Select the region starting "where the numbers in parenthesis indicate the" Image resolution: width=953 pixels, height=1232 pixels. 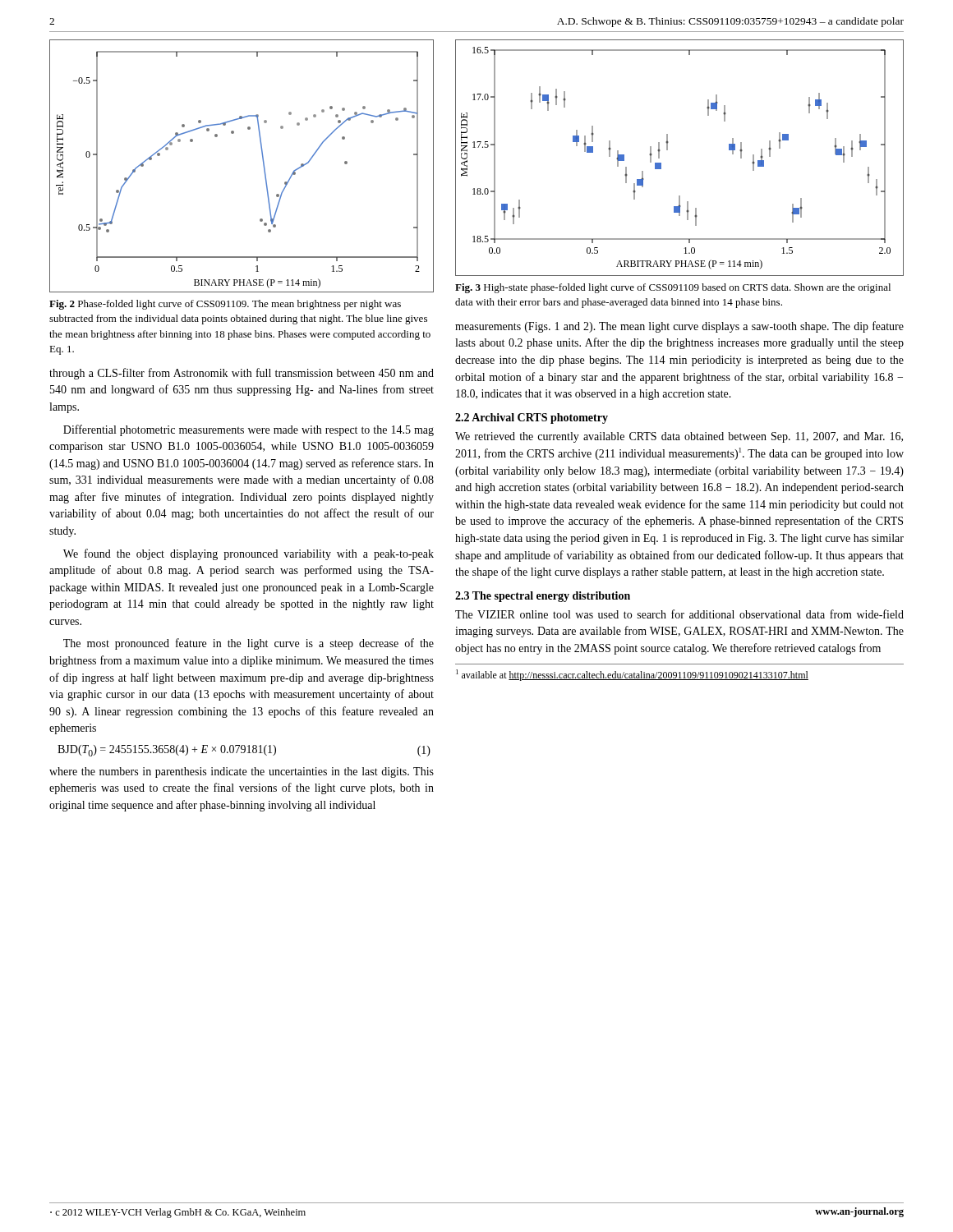242,788
